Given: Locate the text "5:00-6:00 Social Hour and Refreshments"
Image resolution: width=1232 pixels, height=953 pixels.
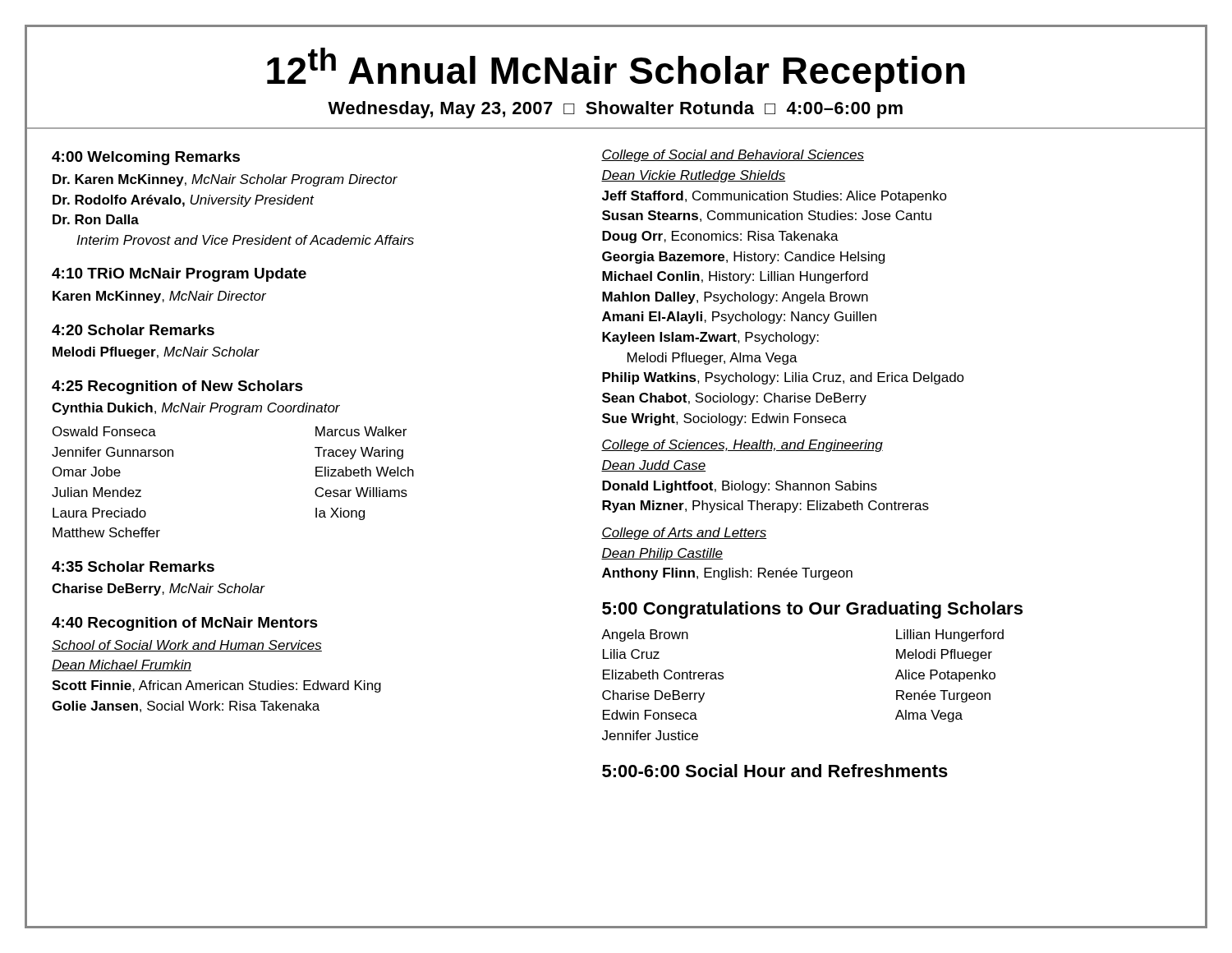Looking at the screenshot, I should point(775,771).
